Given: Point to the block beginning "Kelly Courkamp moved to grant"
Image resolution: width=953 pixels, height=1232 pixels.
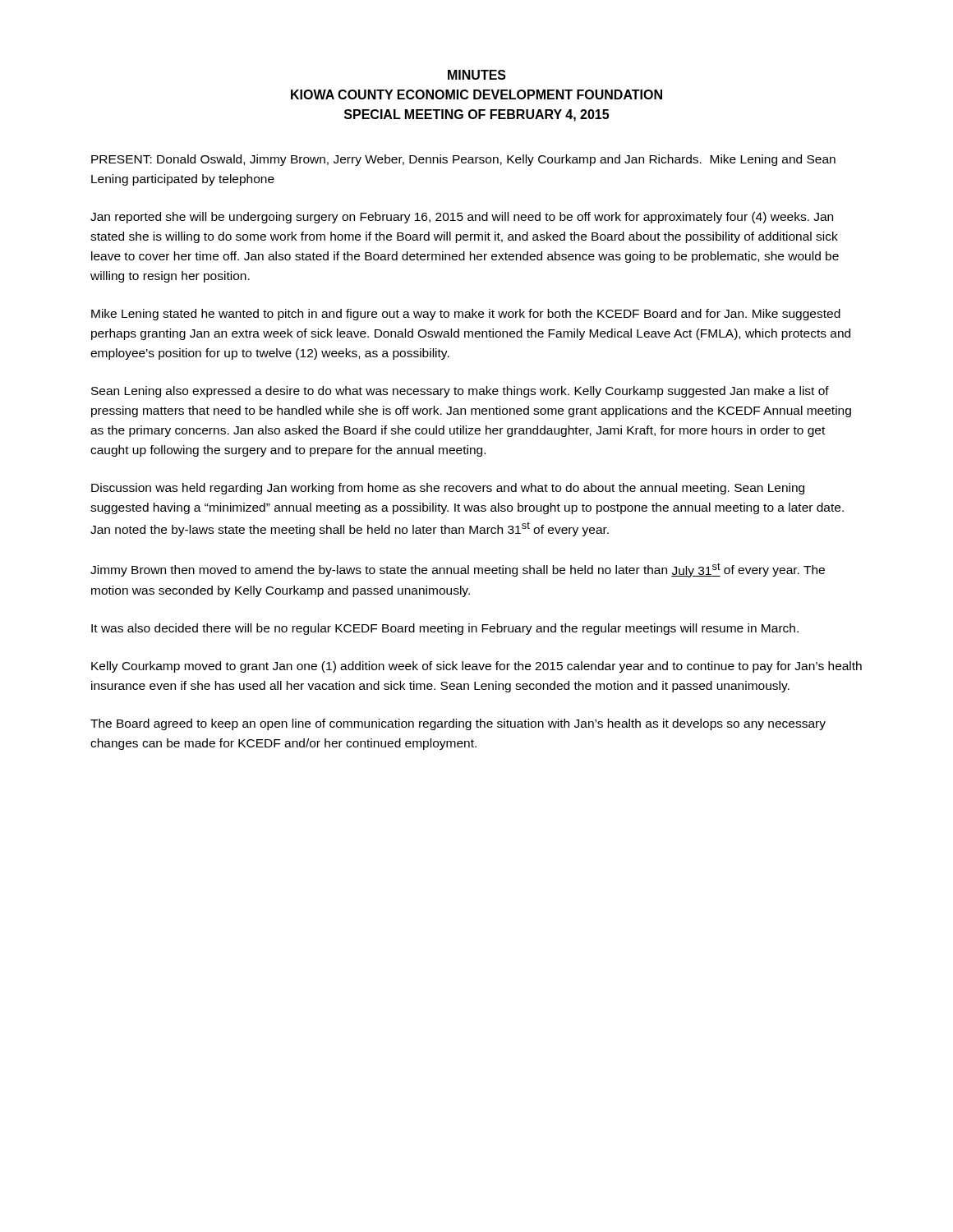Looking at the screenshot, I should 476,675.
